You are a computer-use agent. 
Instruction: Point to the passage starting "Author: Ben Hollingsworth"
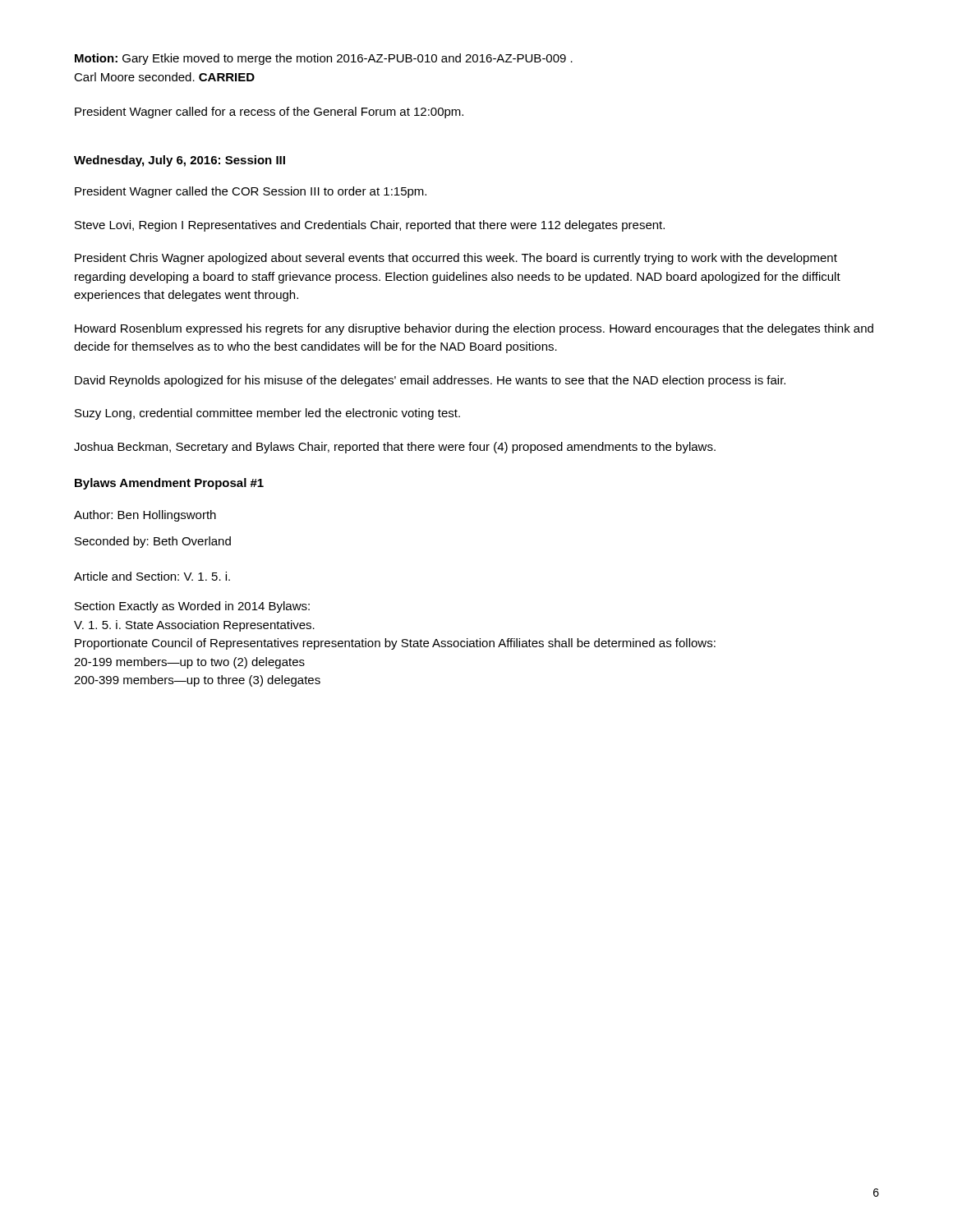pos(145,516)
